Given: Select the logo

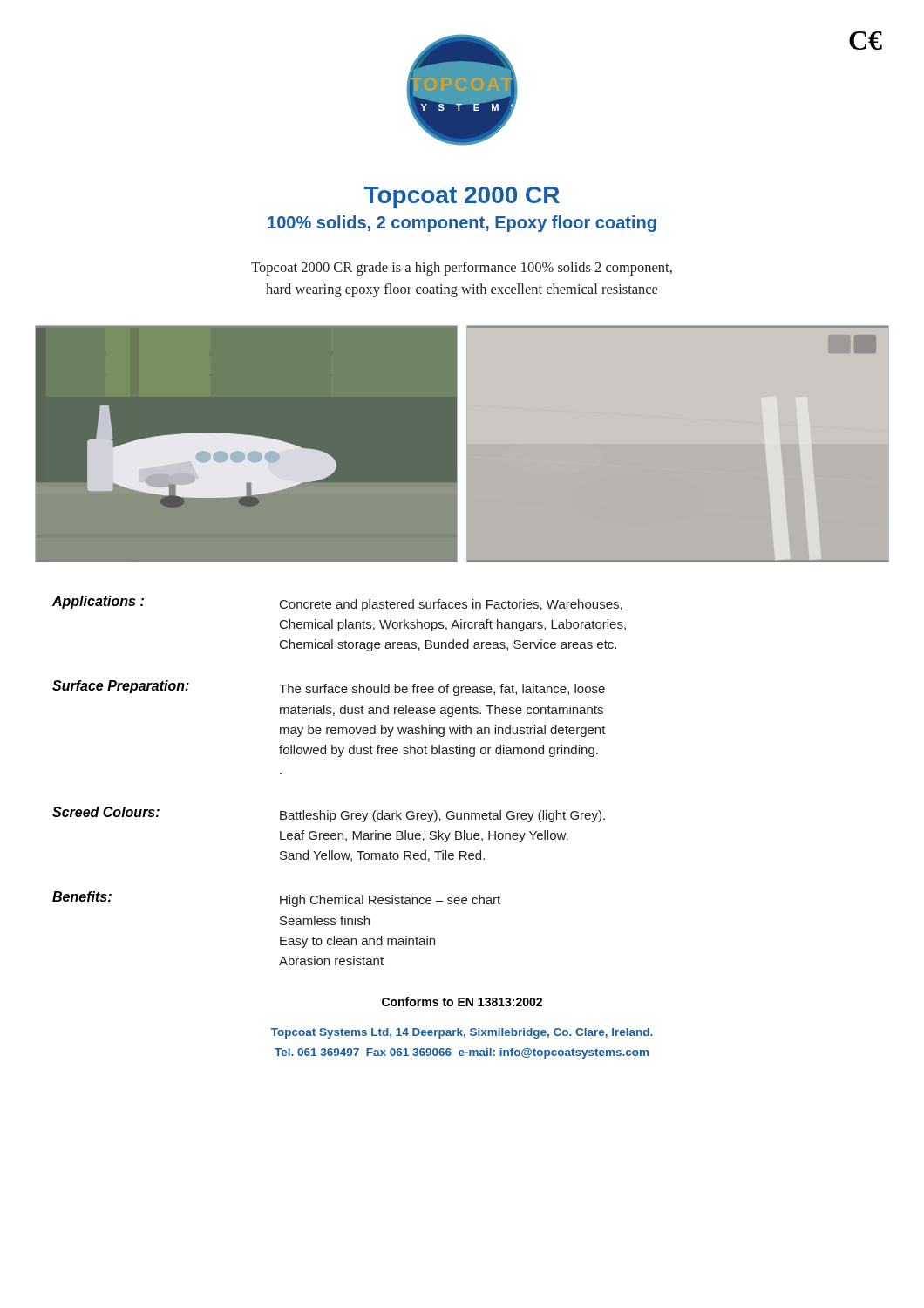Looking at the screenshot, I should pos(462,75).
